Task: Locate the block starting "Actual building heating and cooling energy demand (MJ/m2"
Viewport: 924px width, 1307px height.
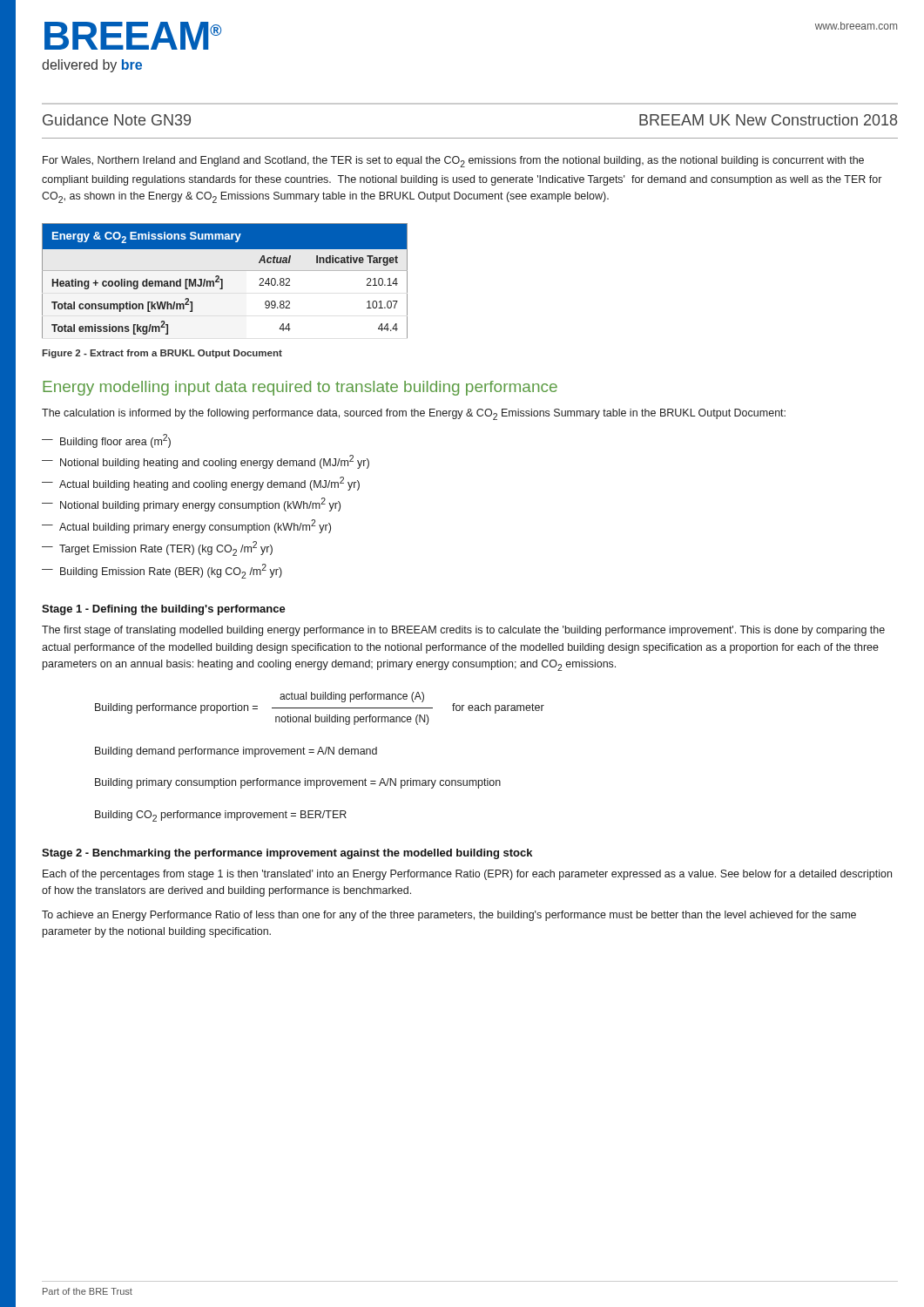Action: (x=210, y=483)
